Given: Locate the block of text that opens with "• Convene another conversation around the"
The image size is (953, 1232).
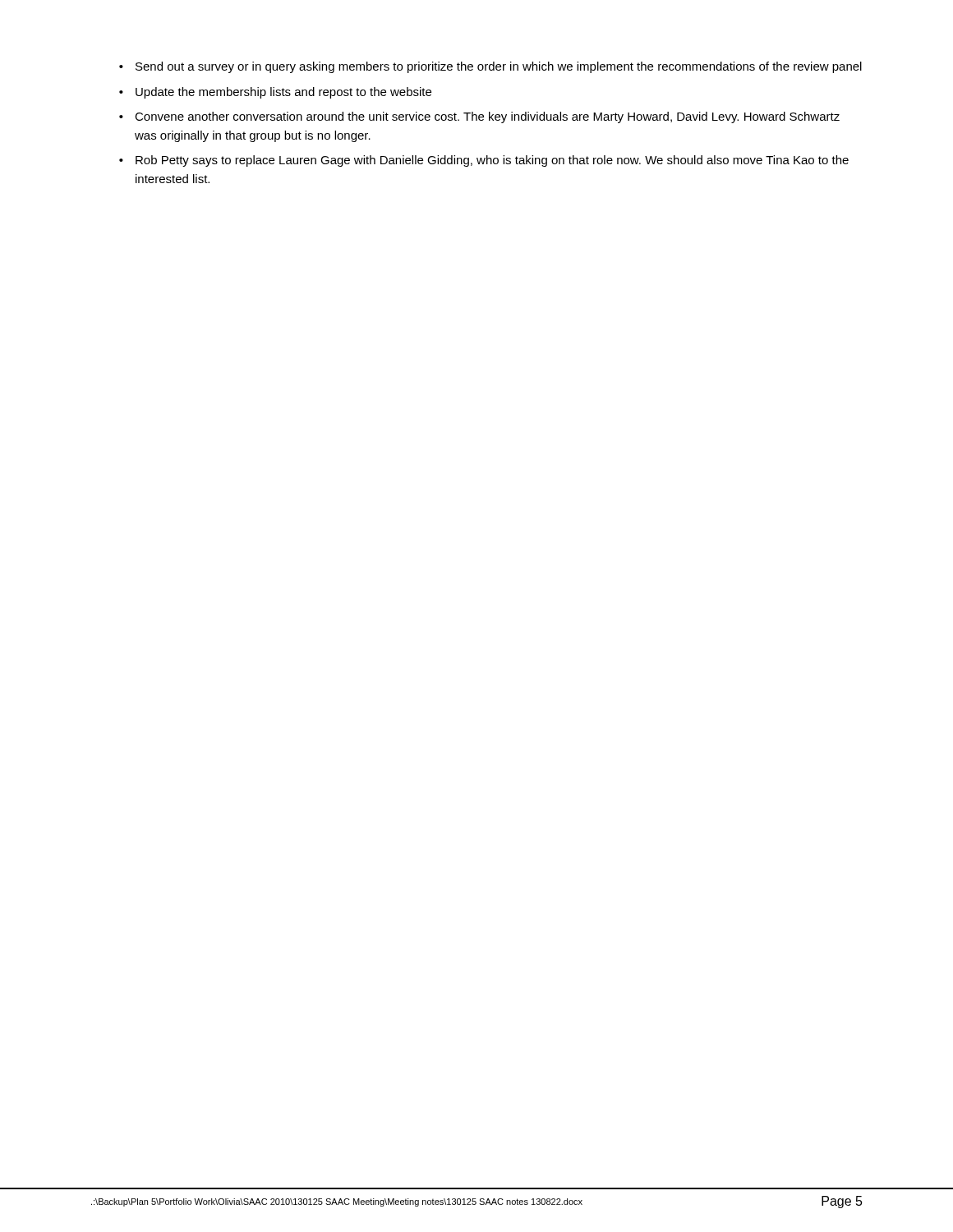Looking at the screenshot, I should click(x=476, y=126).
